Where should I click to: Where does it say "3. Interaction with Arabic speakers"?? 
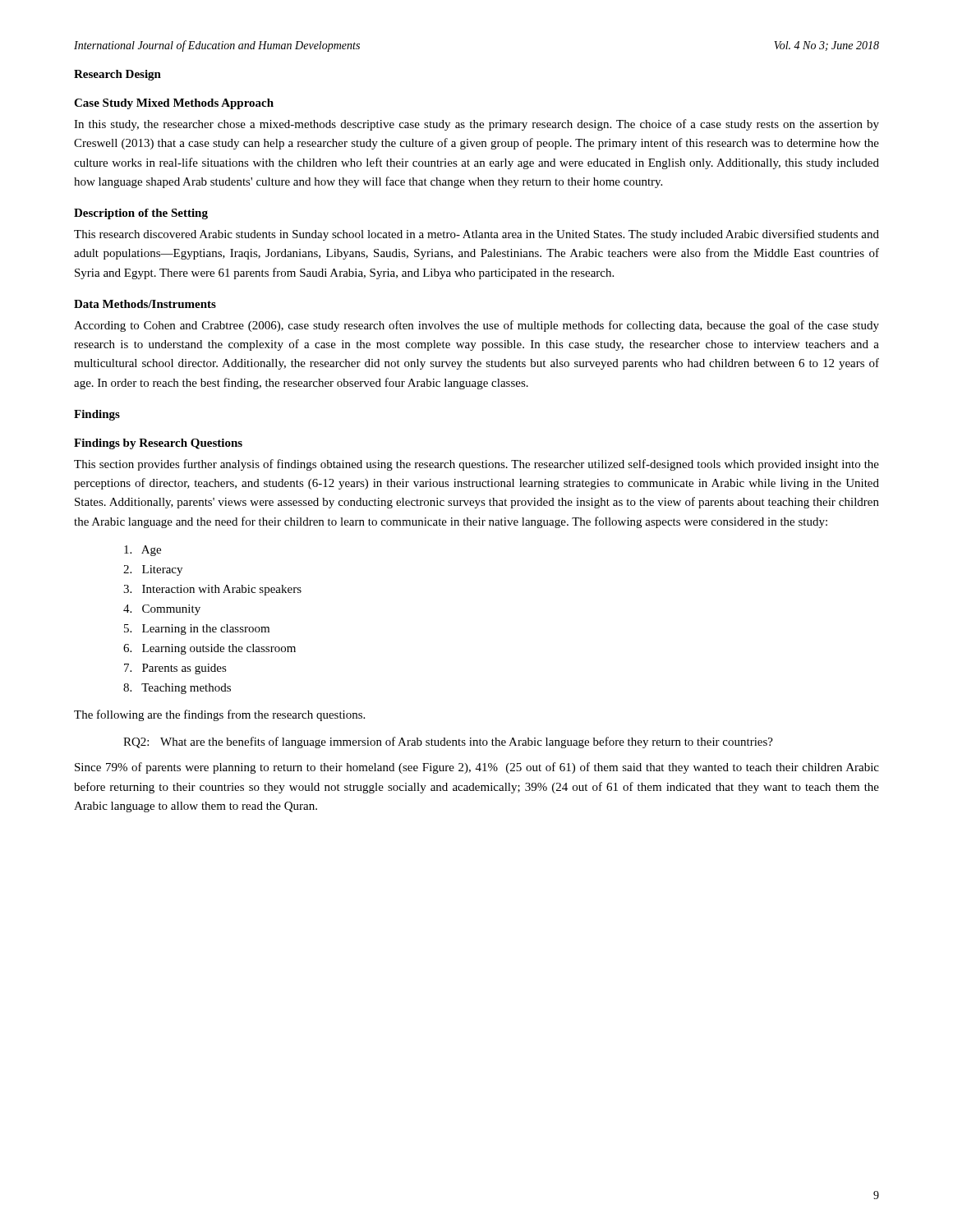(212, 589)
